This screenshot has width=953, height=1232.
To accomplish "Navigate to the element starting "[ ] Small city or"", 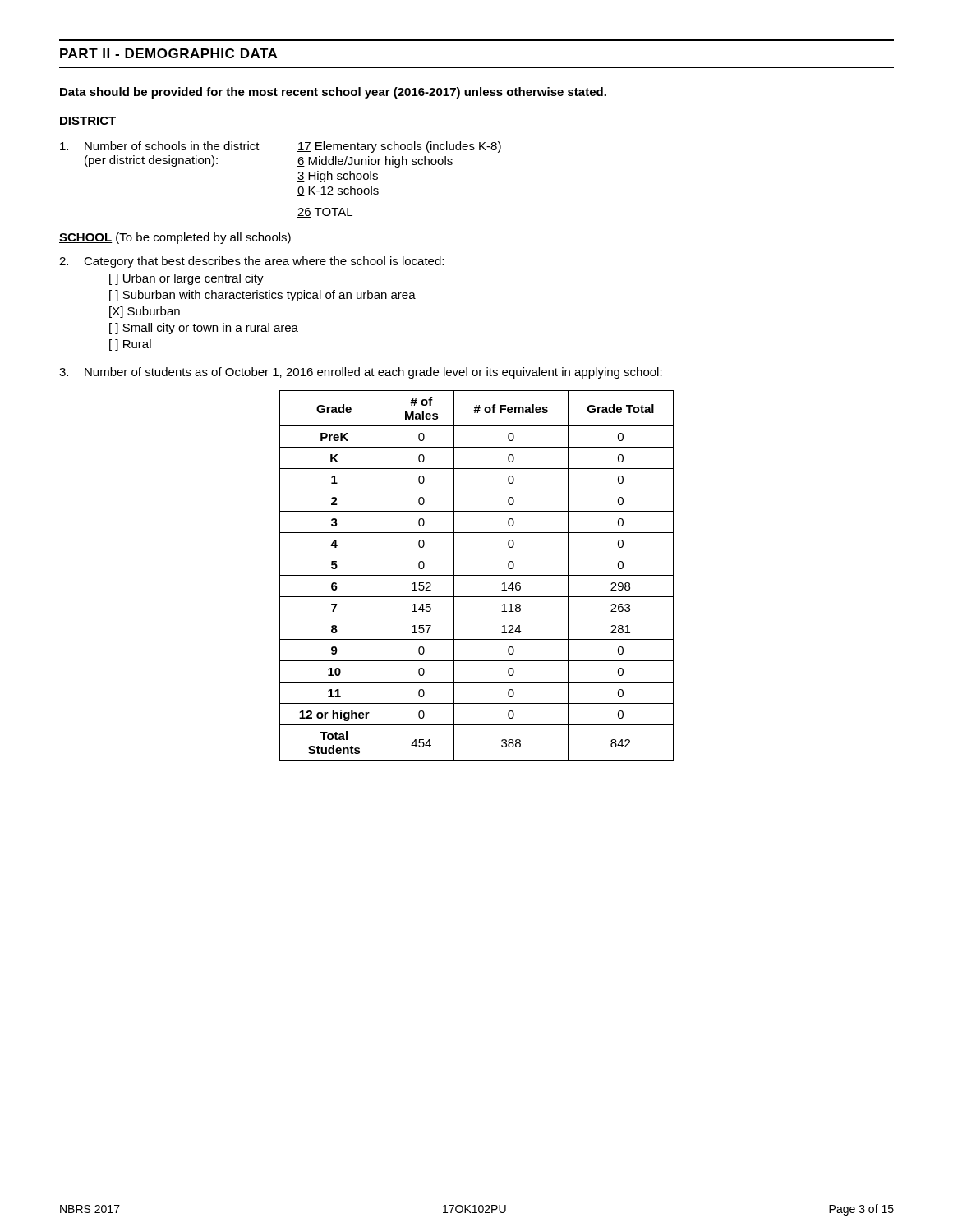I will click(203, 327).
